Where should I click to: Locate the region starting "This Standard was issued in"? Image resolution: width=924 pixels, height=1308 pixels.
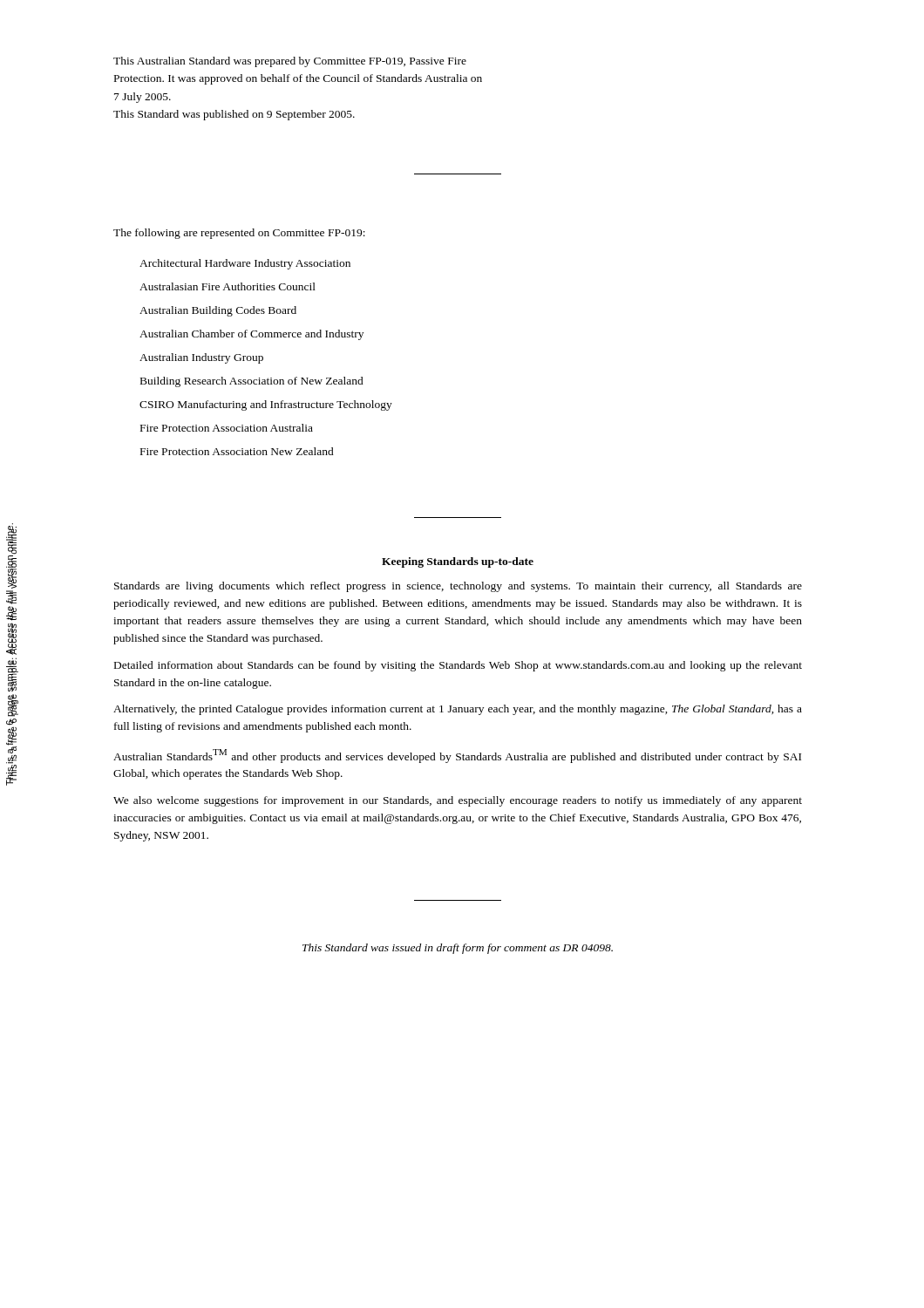458,948
